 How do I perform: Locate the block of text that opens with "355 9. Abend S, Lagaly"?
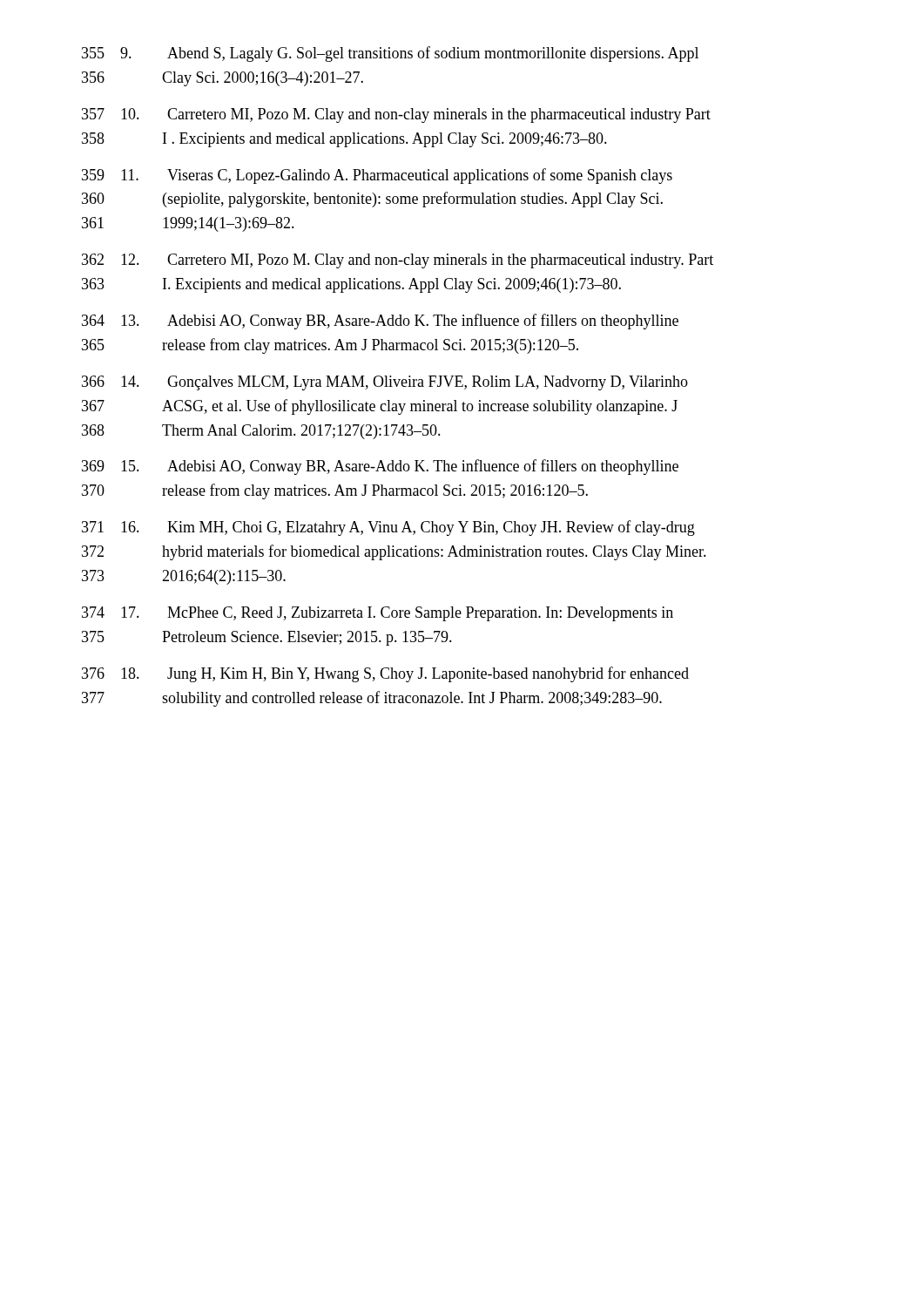(462, 66)
